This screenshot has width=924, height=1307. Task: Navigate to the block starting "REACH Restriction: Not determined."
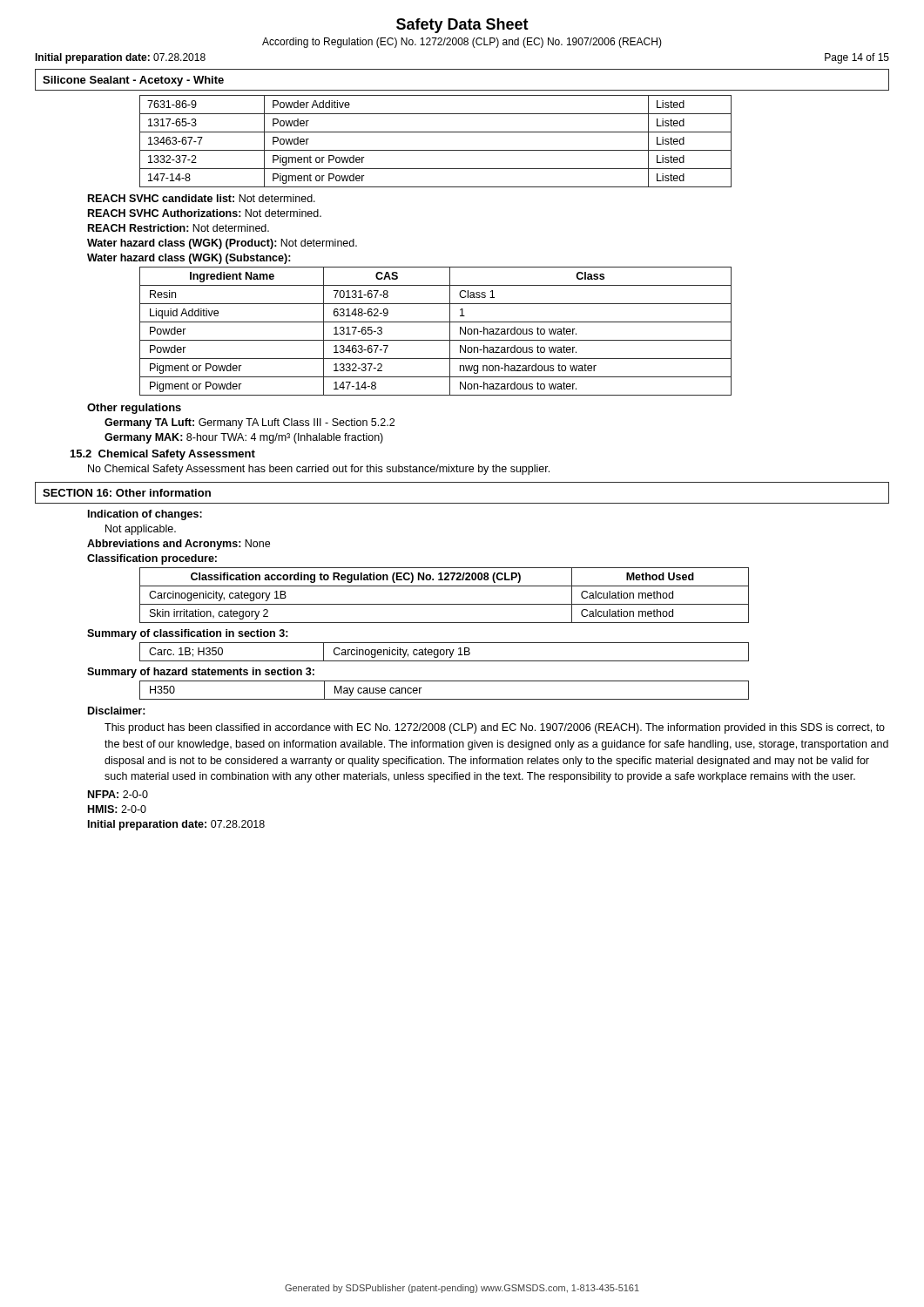point(178,228)
